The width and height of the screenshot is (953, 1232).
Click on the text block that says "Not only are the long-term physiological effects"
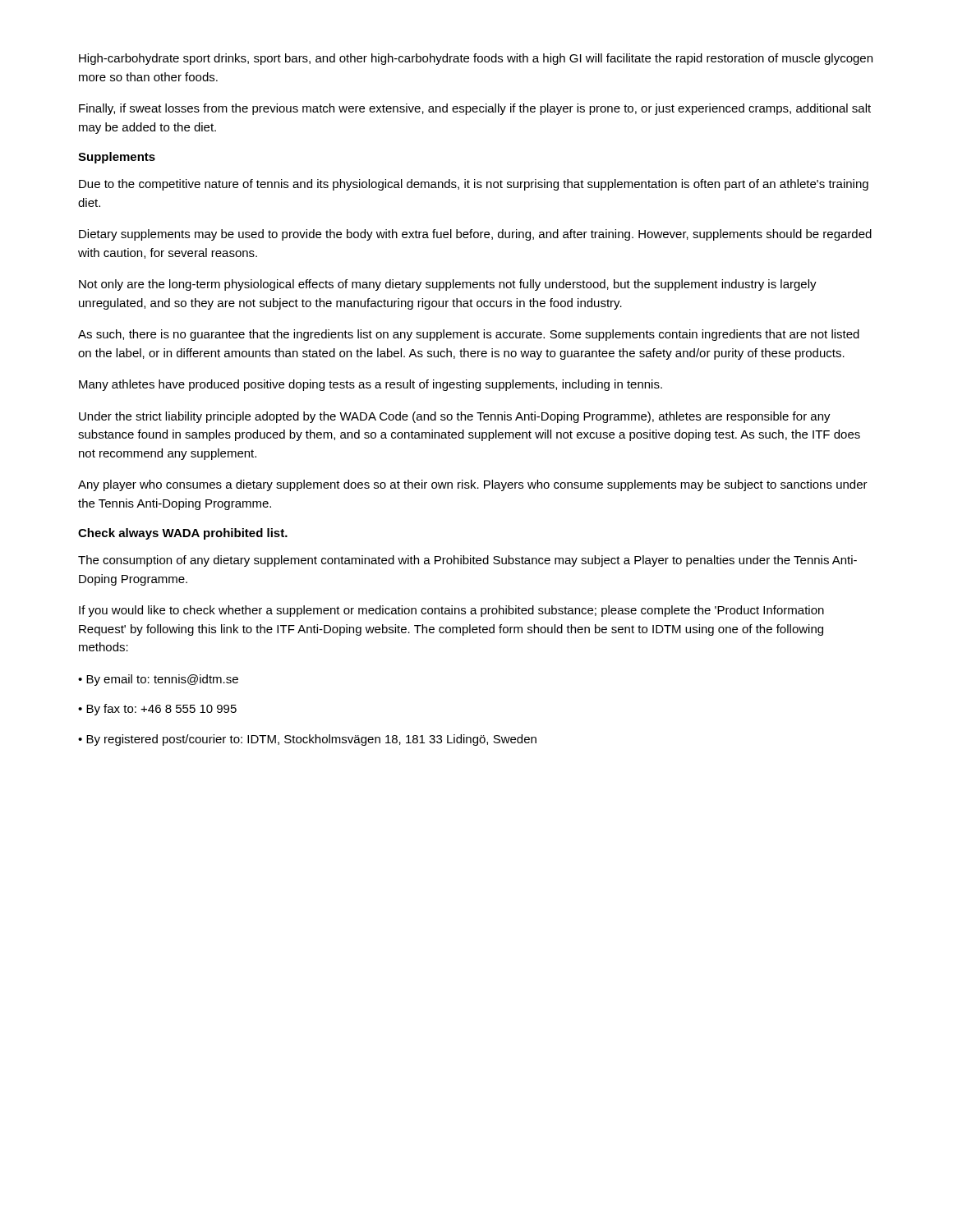447,293
